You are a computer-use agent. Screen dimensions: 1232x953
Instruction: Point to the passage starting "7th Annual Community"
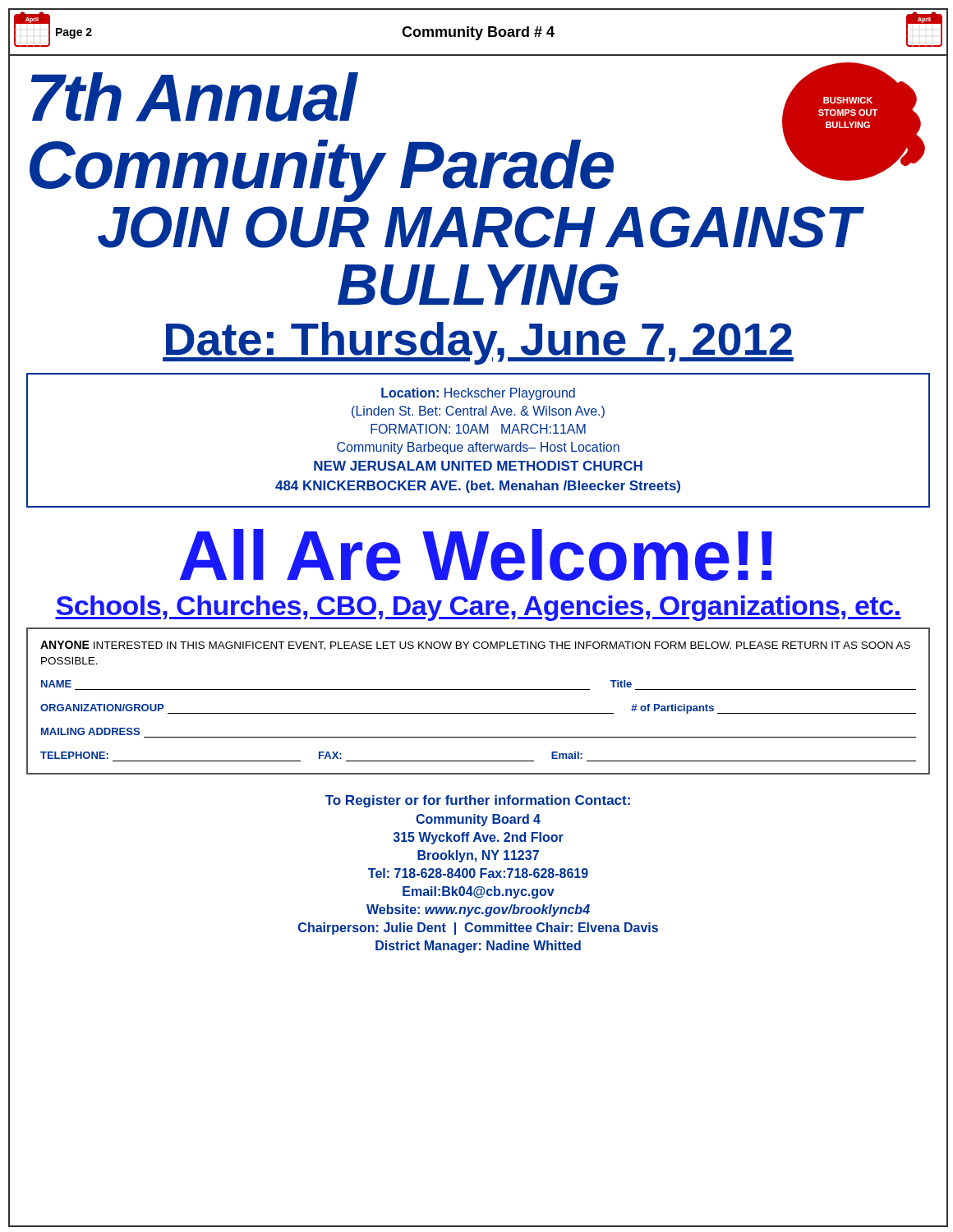(x=478, y=129)
